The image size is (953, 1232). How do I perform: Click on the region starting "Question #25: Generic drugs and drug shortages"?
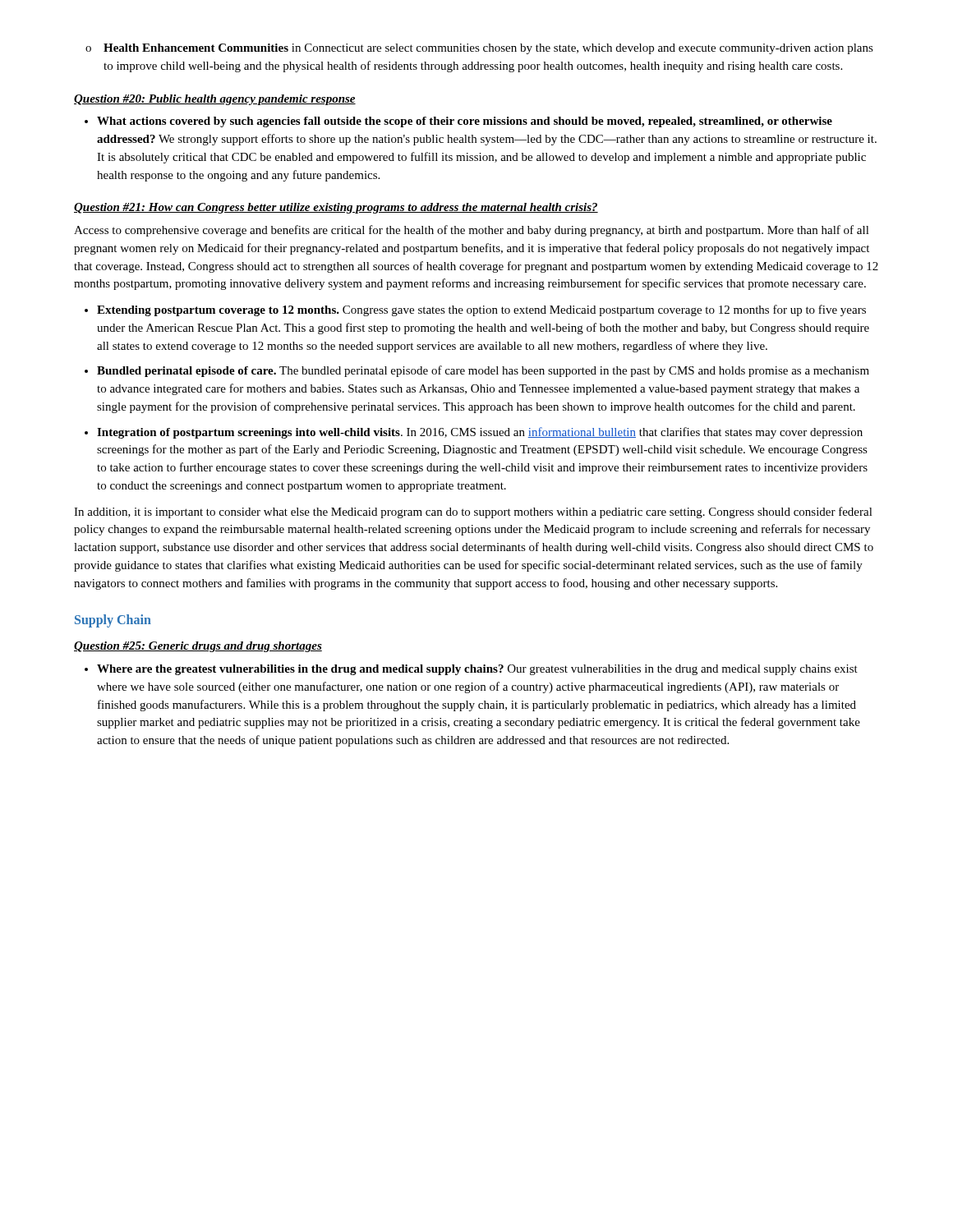[x=198, y=647]
